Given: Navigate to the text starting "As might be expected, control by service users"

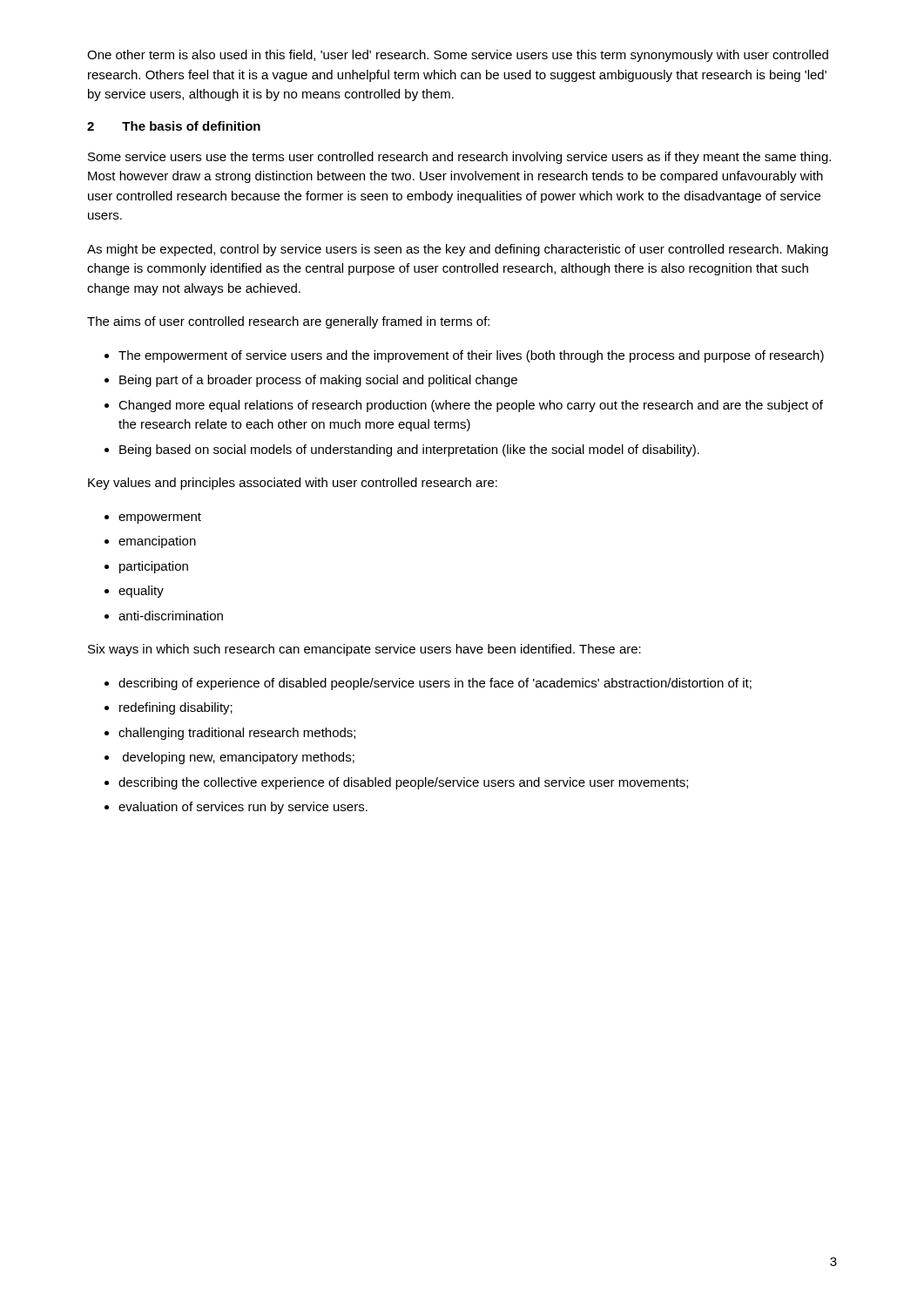Looking at the screenshot, I should 462,269.
